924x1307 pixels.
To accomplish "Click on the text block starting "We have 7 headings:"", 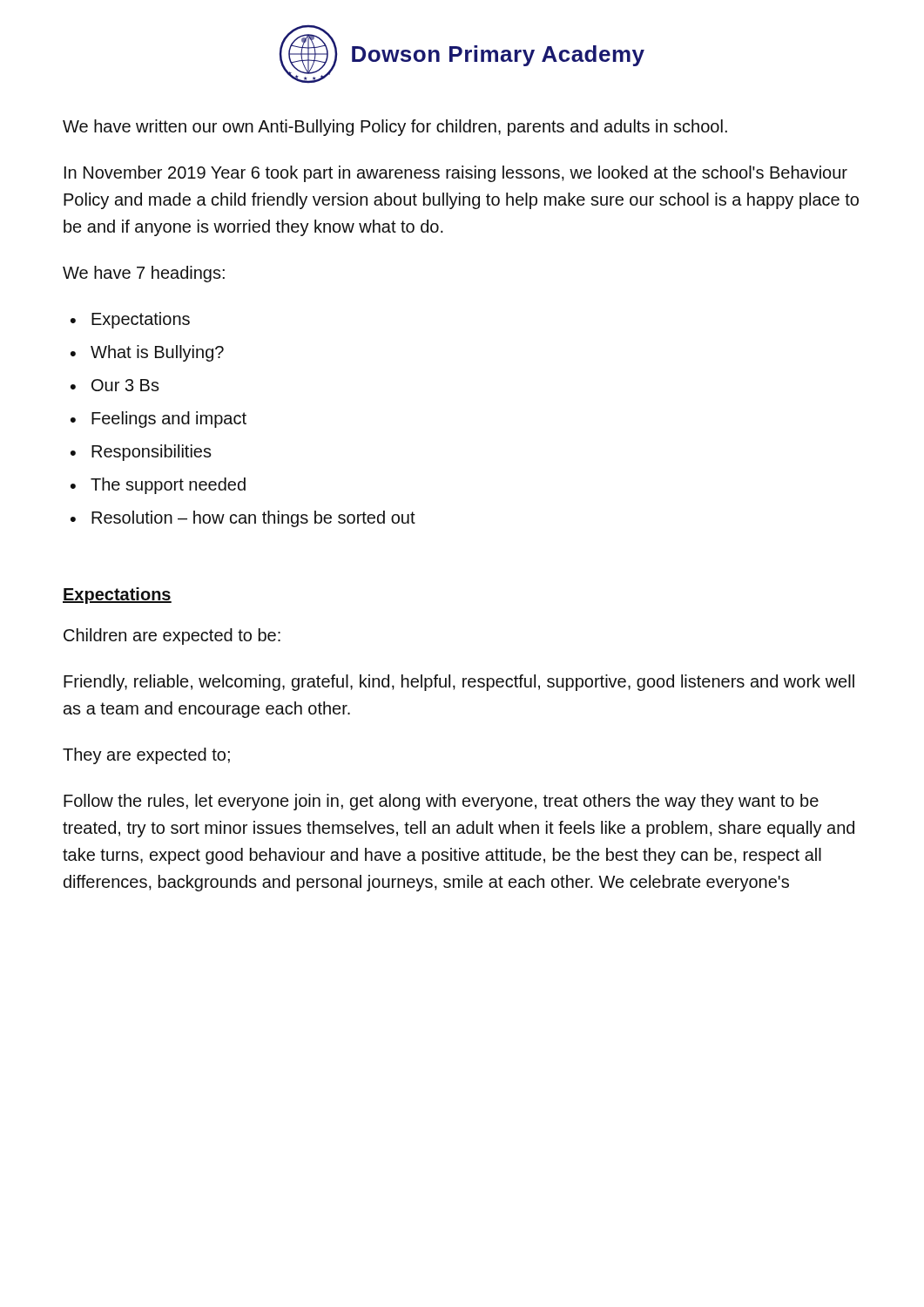I will [x=144, y=273].
